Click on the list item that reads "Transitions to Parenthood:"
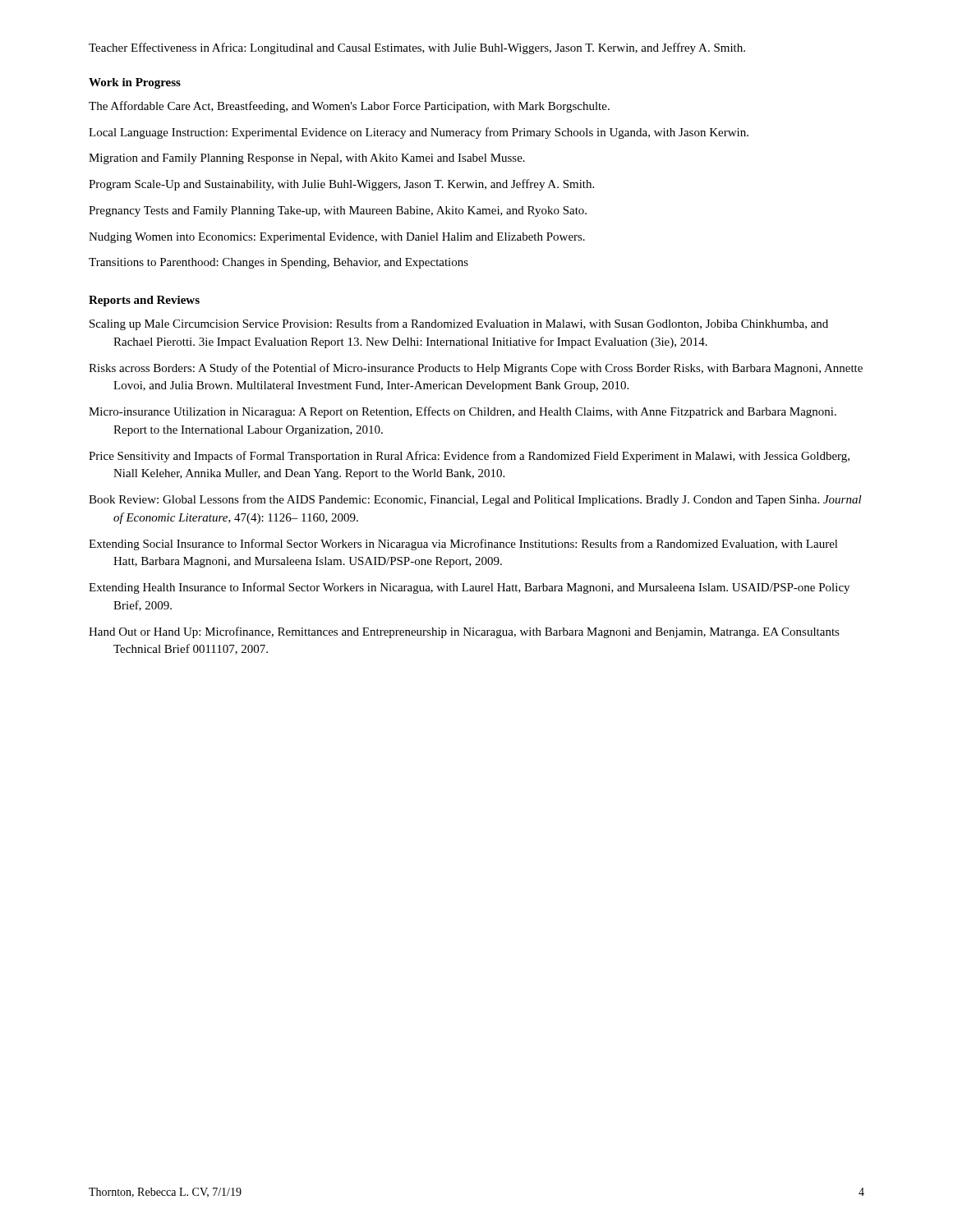The image size is (953, 1232). click(279, 262)
